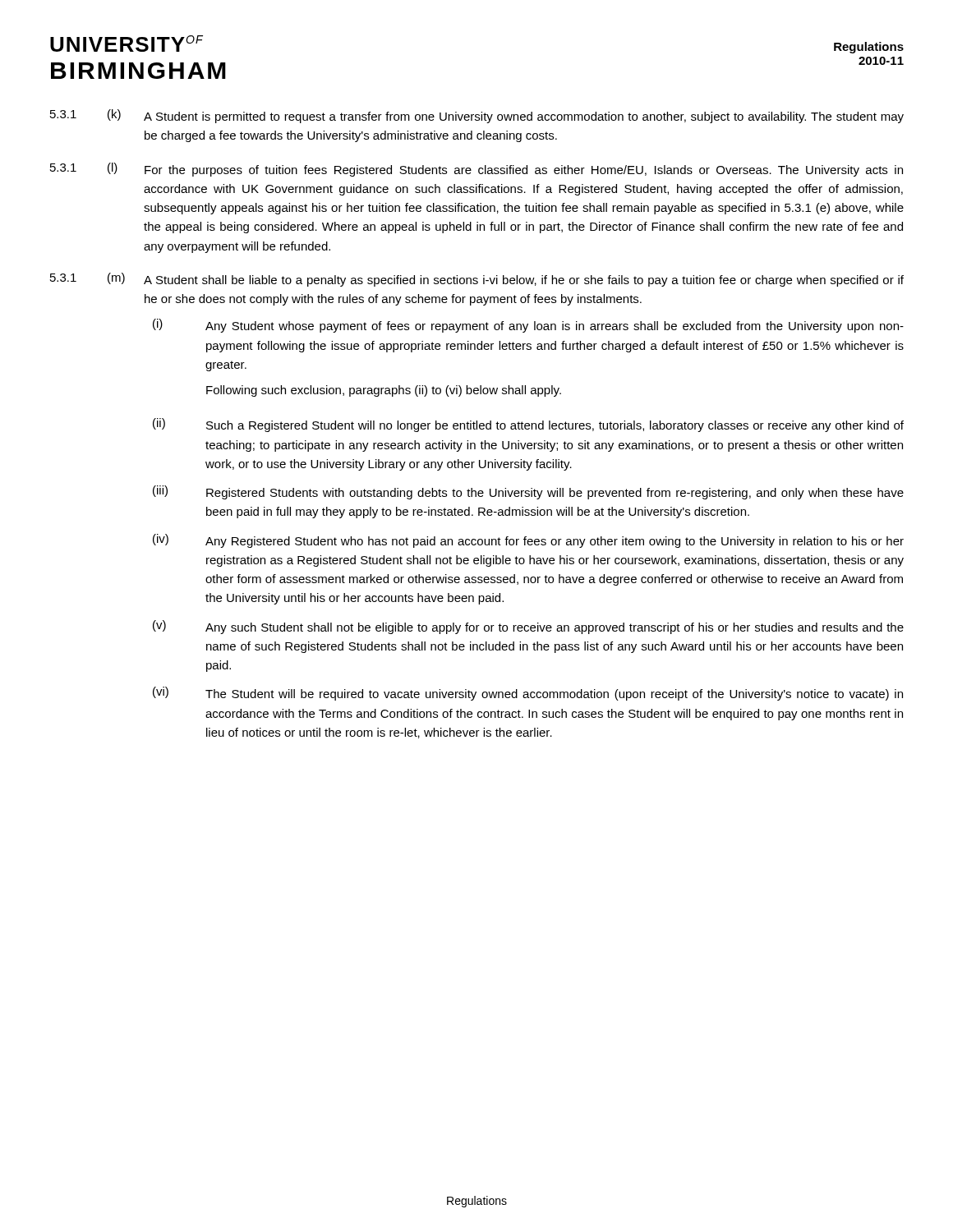The height and width of the screenshot is (1232, 953).
Task: Select the element starting "5.3.1 (l) For the purposes of tuition"
Action: click(476, 208)
